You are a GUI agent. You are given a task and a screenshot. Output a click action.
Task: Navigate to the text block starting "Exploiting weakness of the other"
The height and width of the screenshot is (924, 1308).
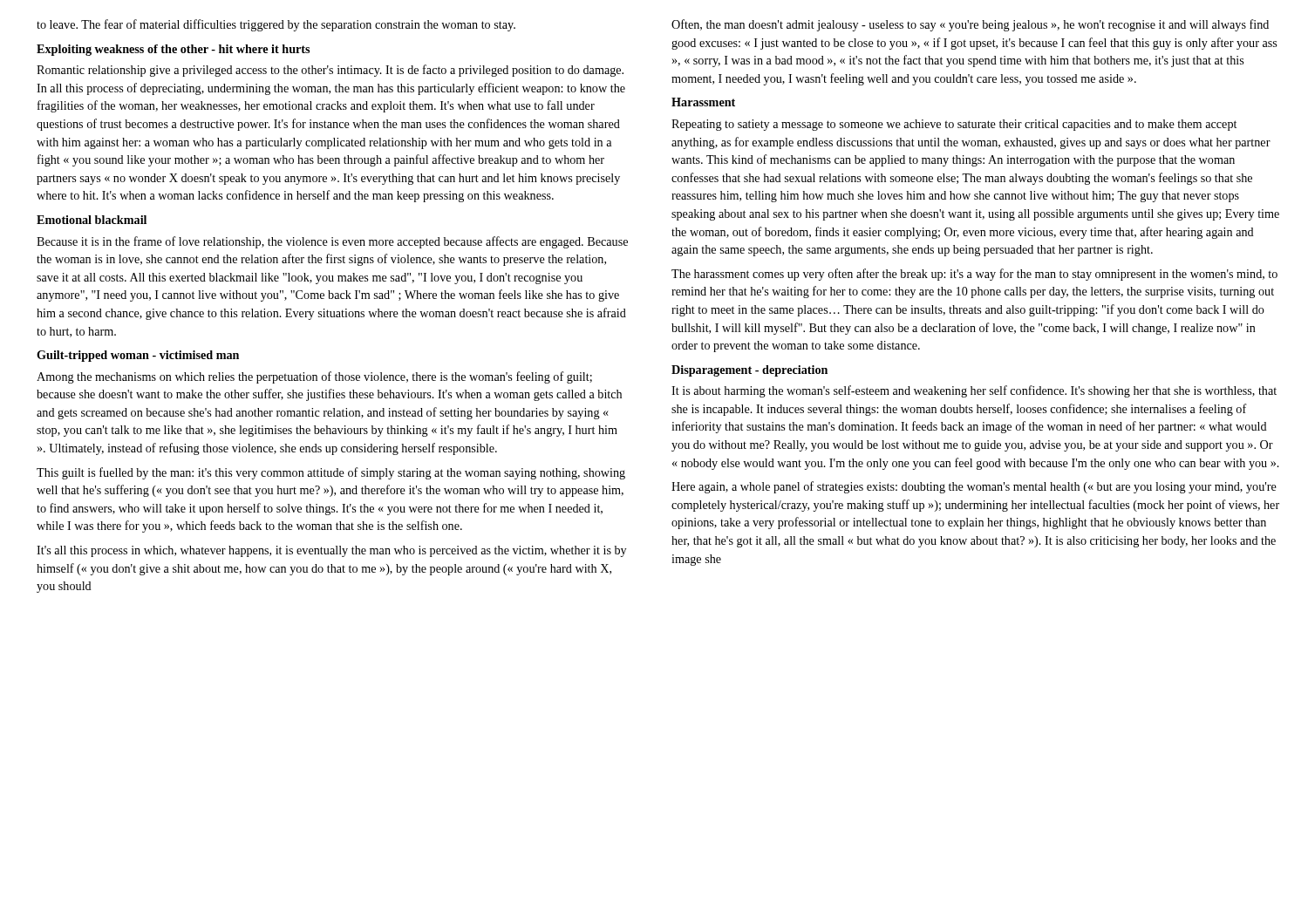[173, 50]
